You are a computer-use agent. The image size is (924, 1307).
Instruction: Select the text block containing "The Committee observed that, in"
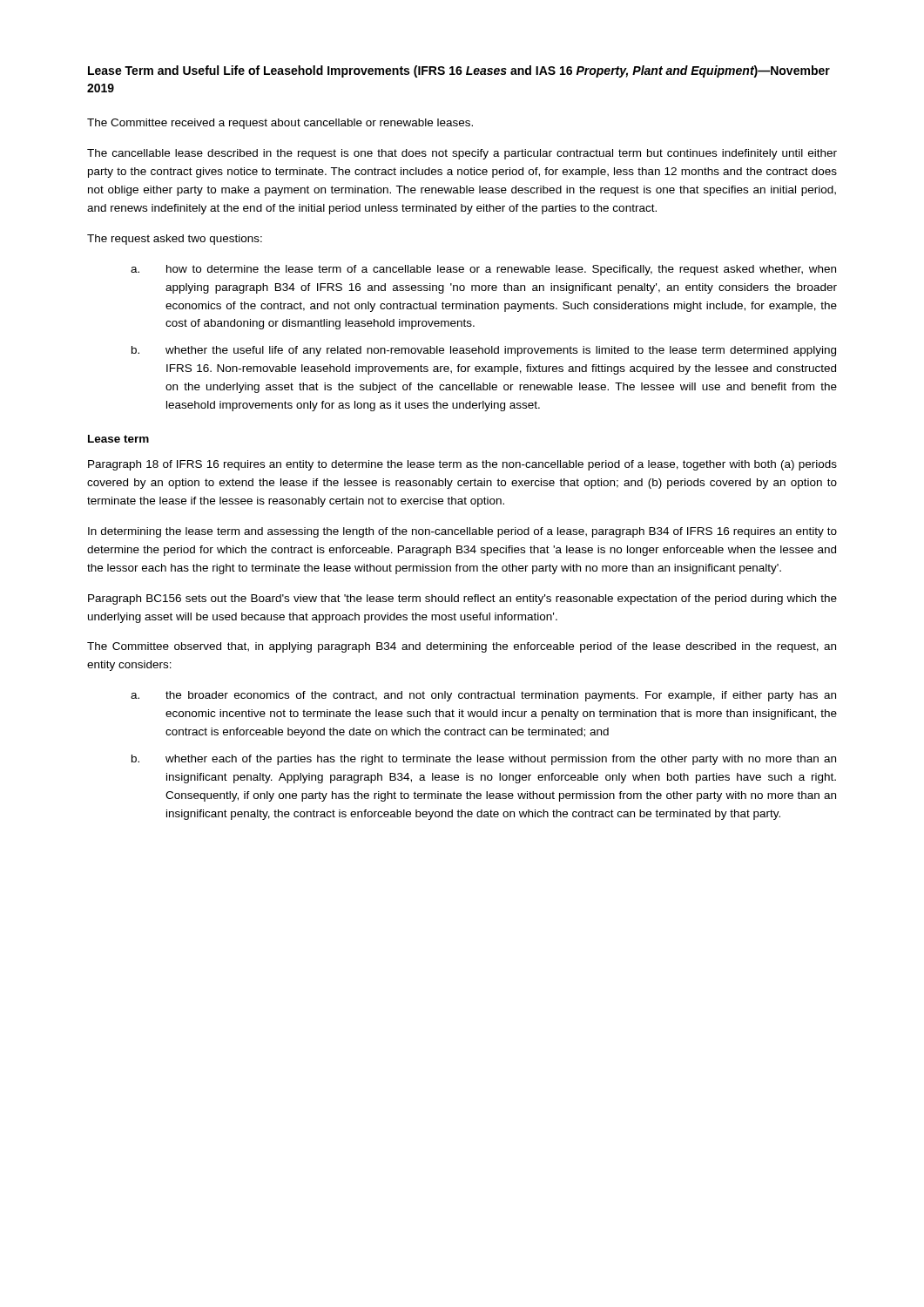tap(462, 656)
